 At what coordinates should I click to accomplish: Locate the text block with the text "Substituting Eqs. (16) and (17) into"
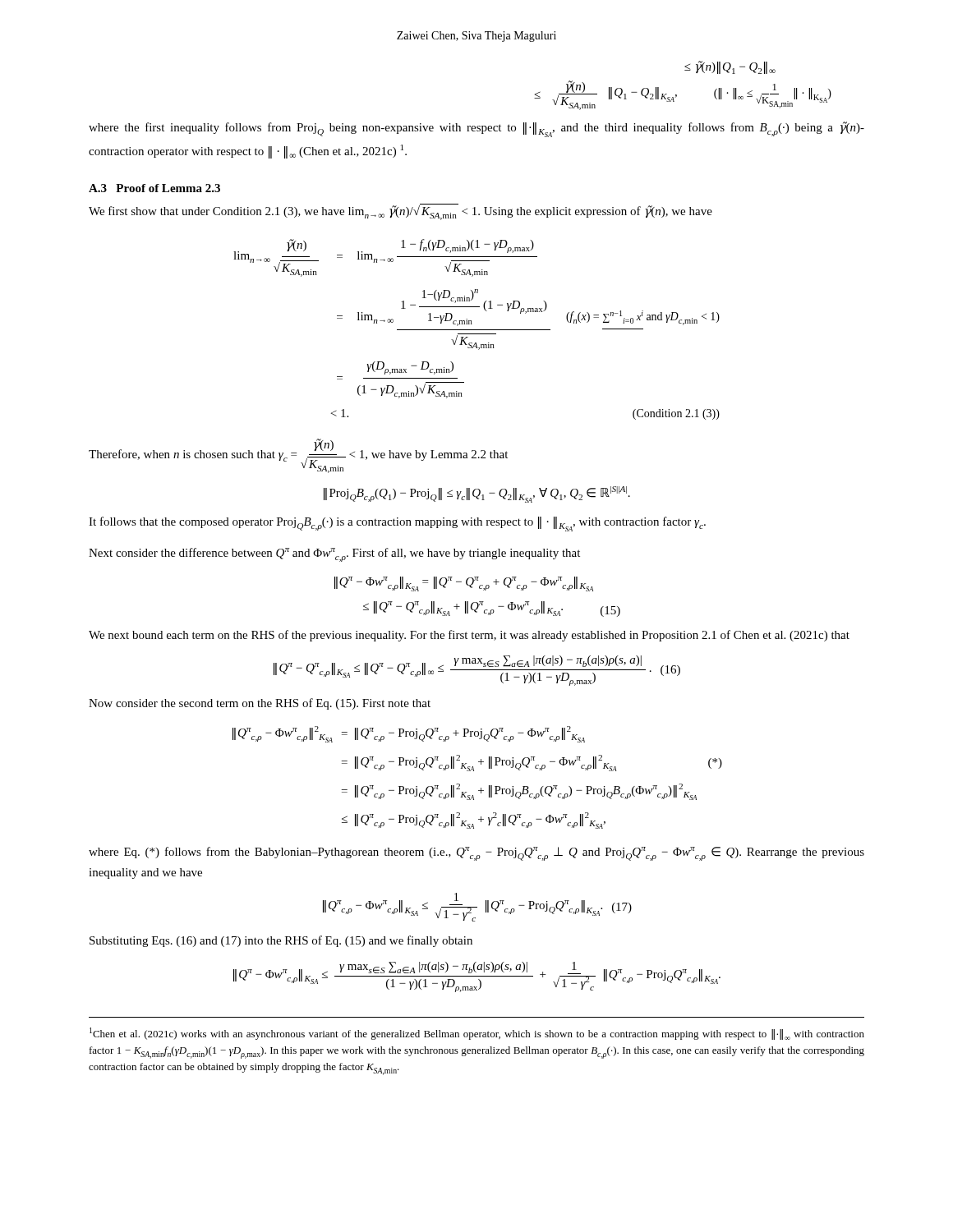point(281,941)
